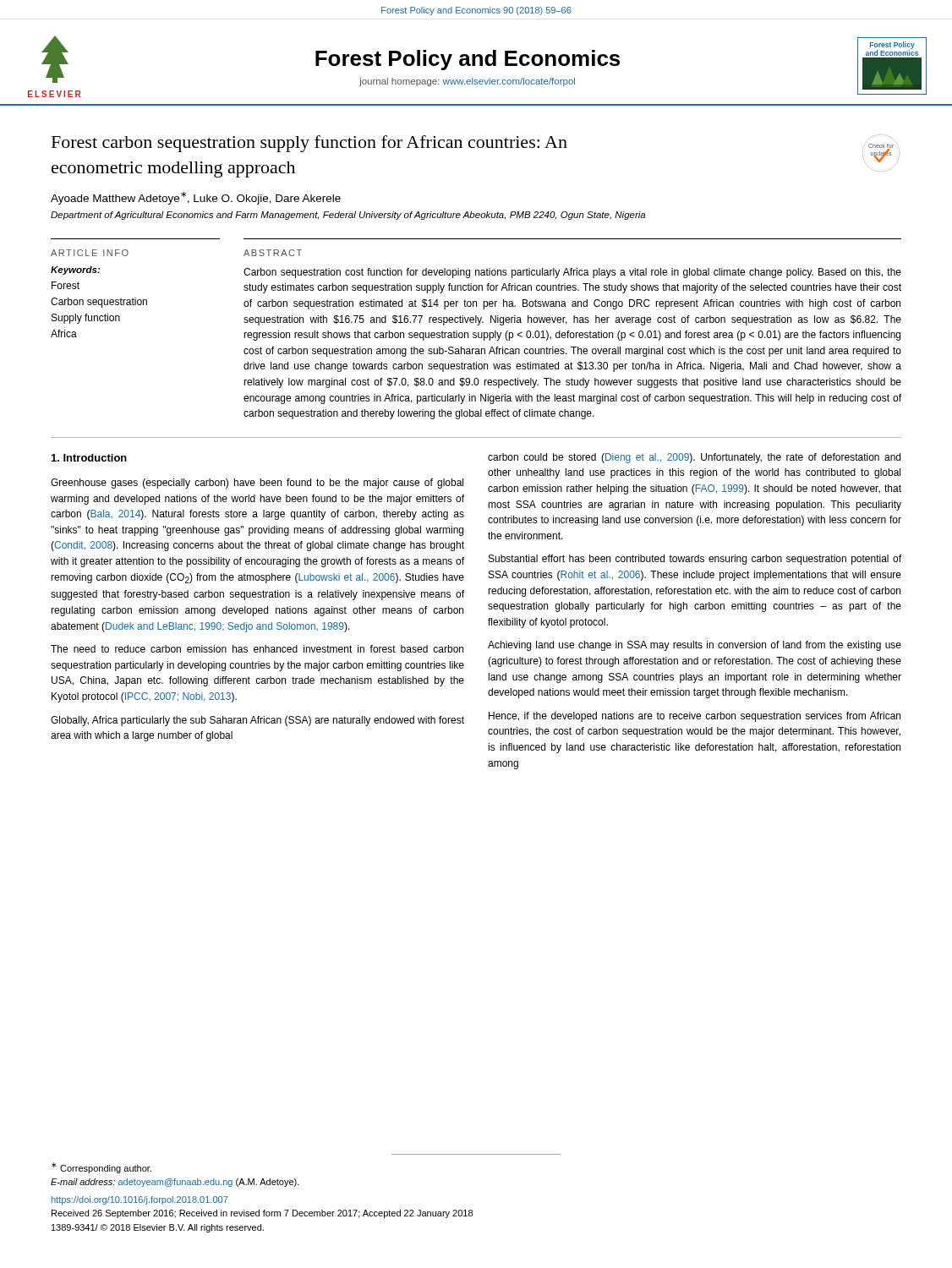Click on the text block starting "ARTICLE INFO Keywords:"

point(135,295)
